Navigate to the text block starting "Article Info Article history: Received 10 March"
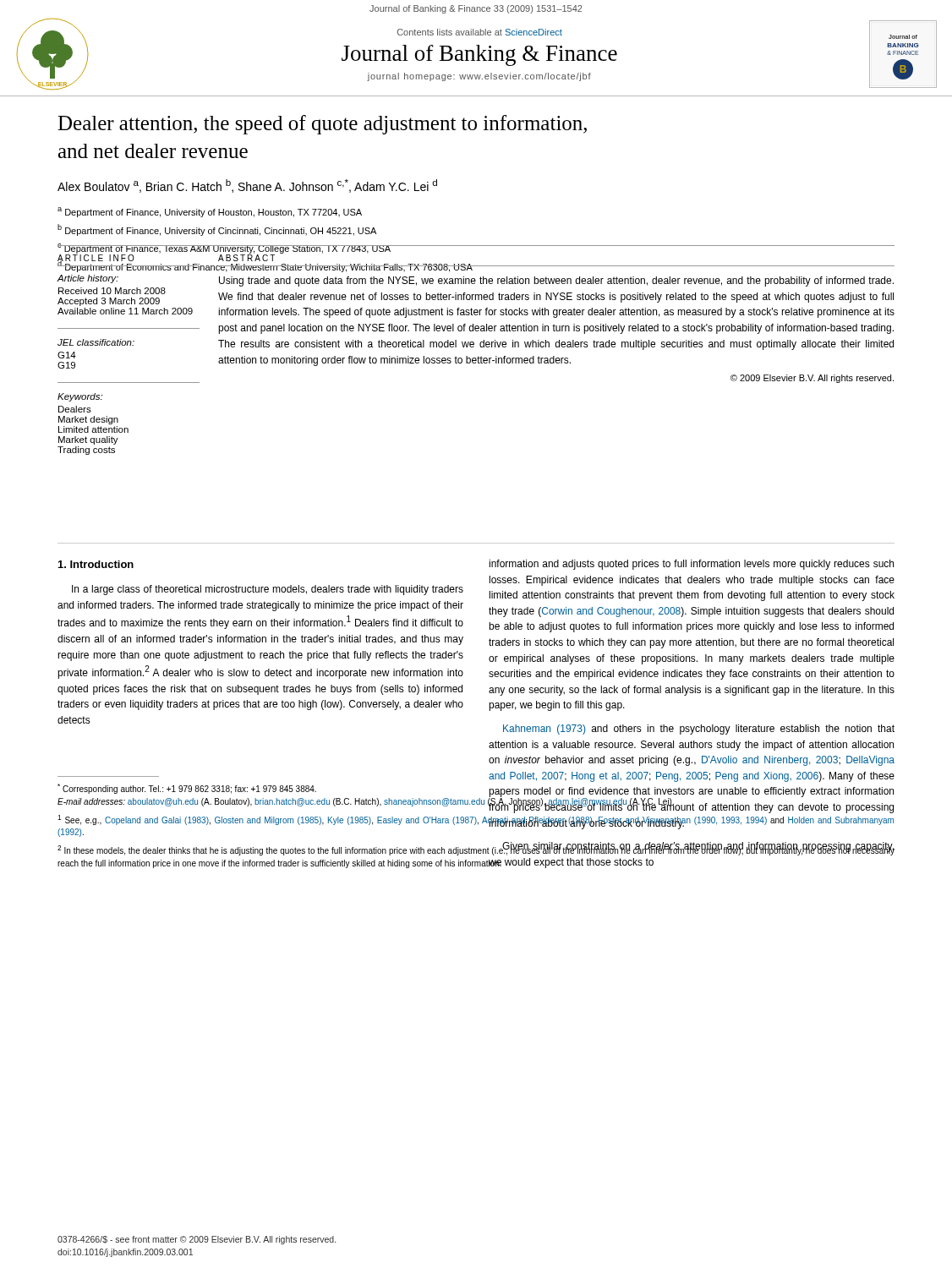Image resolution: width=952 pixels, height=1268 pixels. (x=129, y=354)
